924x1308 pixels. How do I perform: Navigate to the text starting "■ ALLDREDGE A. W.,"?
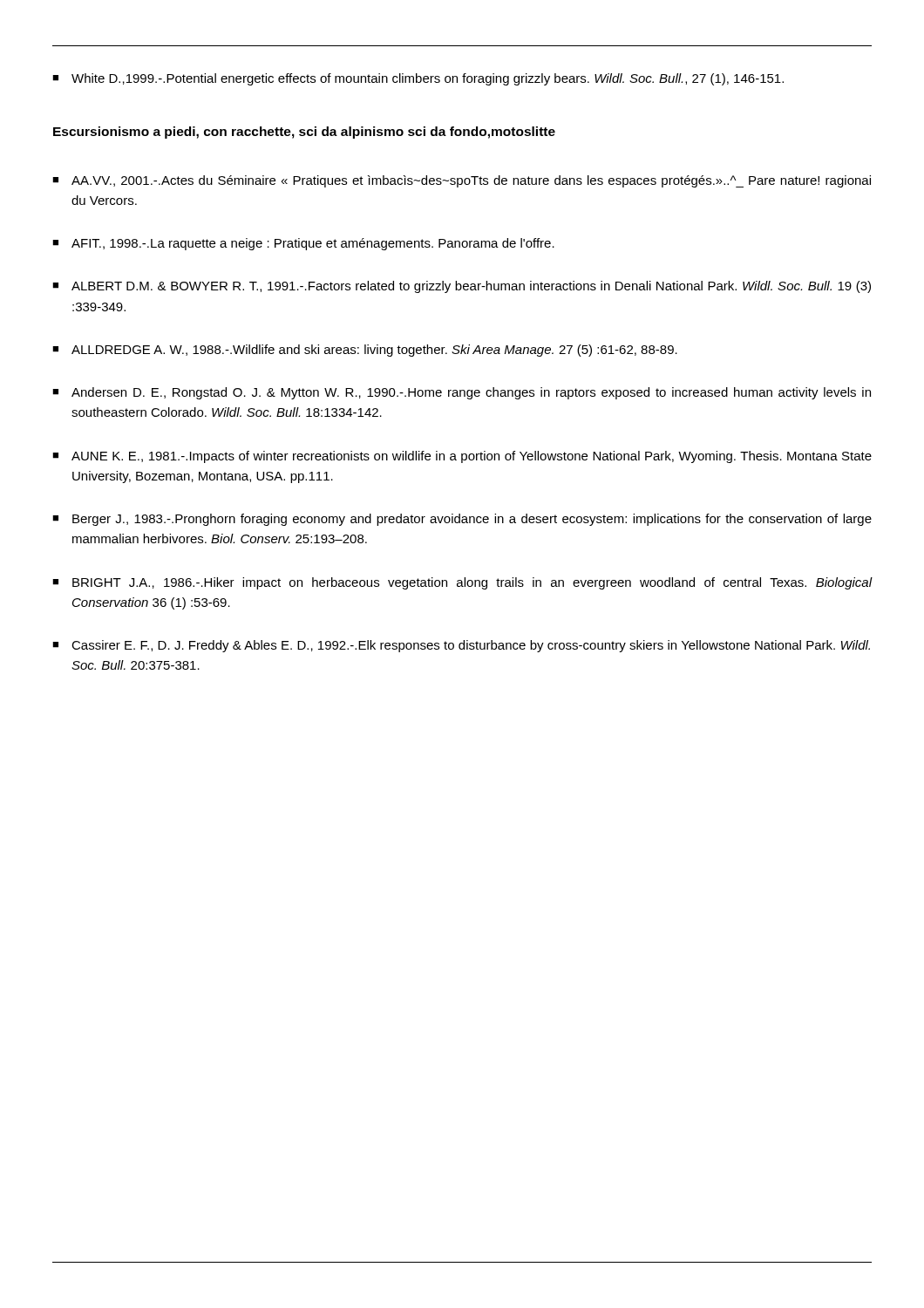pos(462,349)
